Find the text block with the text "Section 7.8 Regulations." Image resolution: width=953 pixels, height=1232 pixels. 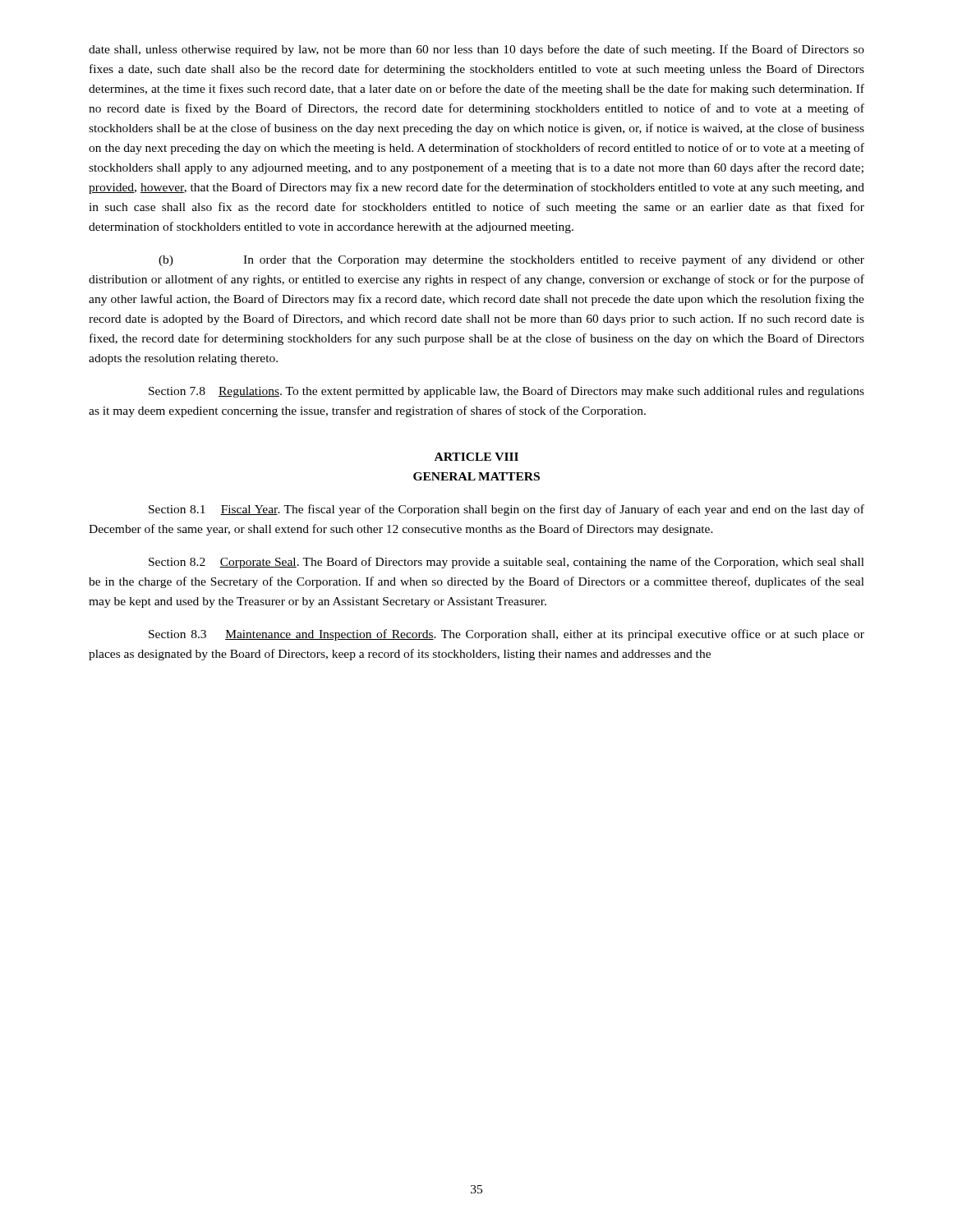476,401
